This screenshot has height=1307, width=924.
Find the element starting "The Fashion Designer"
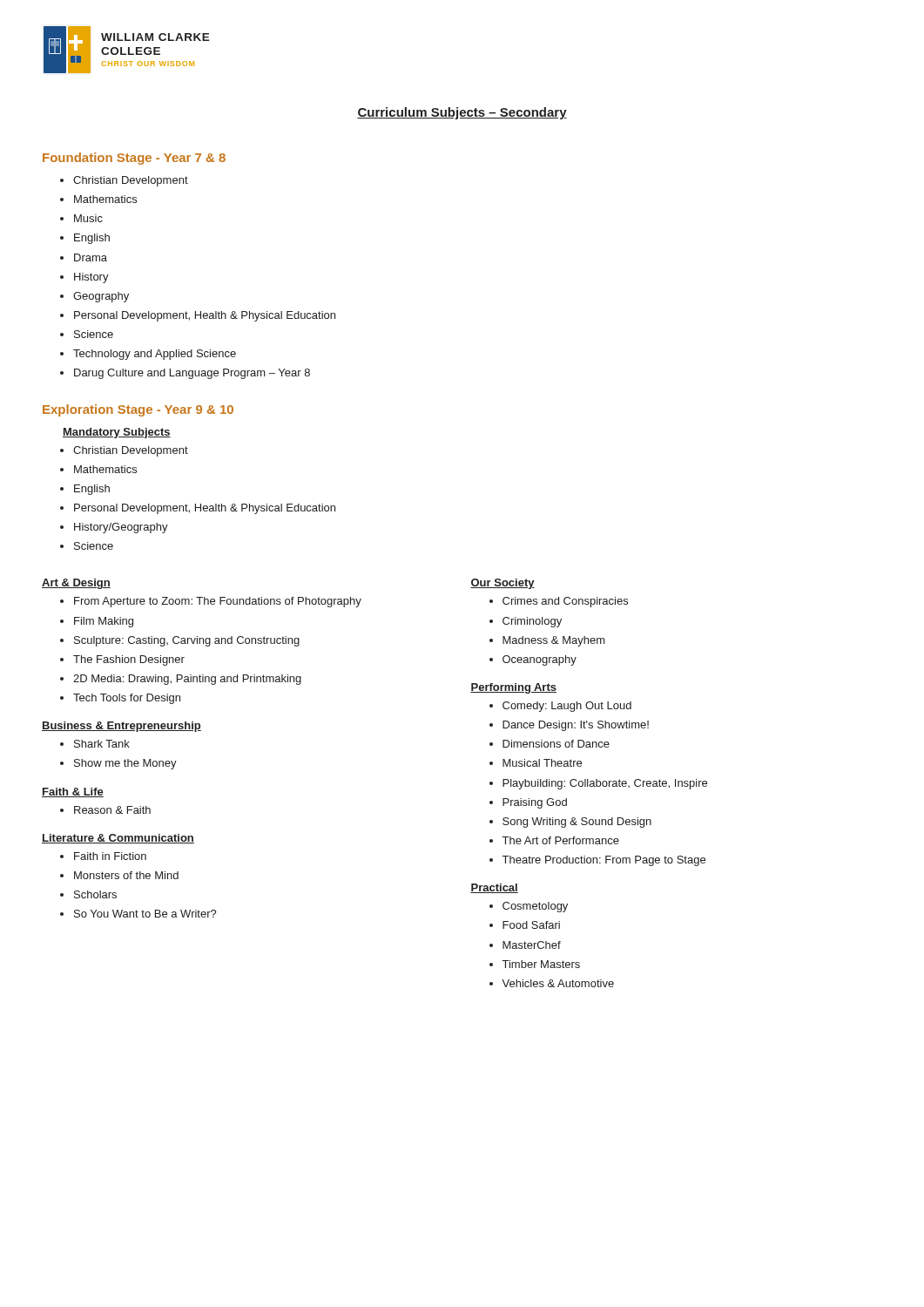point(129,659)
